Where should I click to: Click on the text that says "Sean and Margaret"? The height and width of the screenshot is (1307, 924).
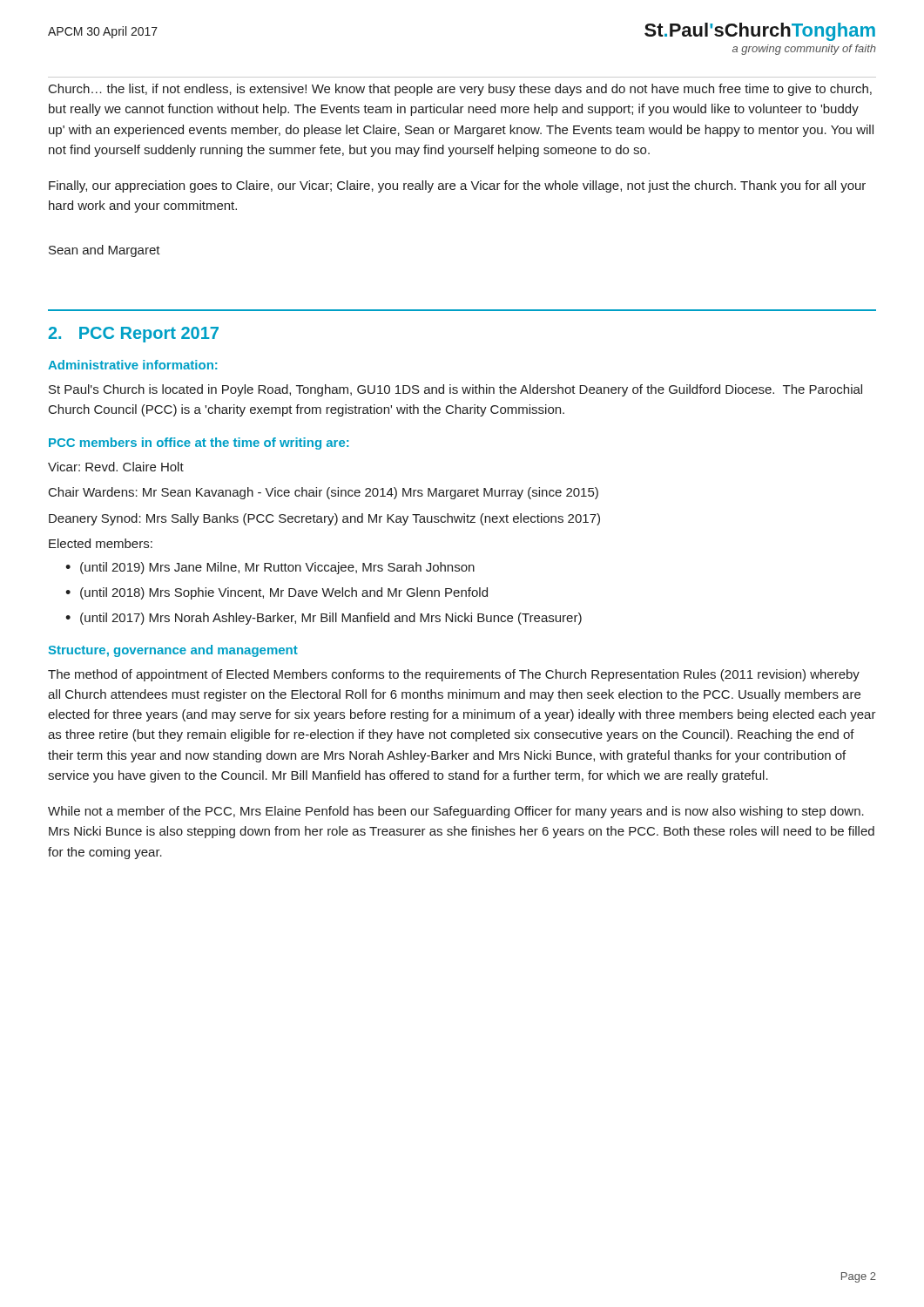(104, 249)
